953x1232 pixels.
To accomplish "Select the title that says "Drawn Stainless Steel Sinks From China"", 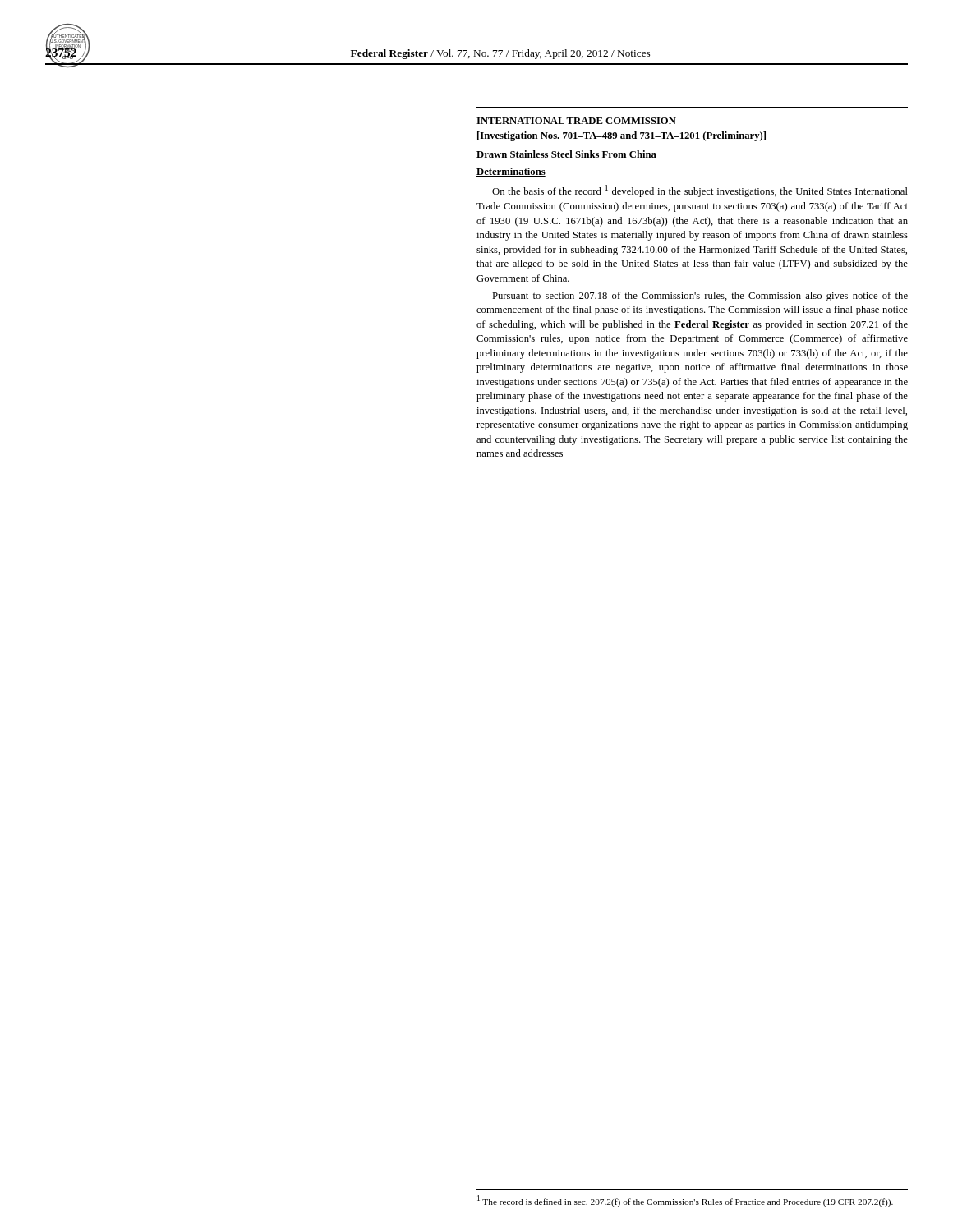I will pos(566,155).
